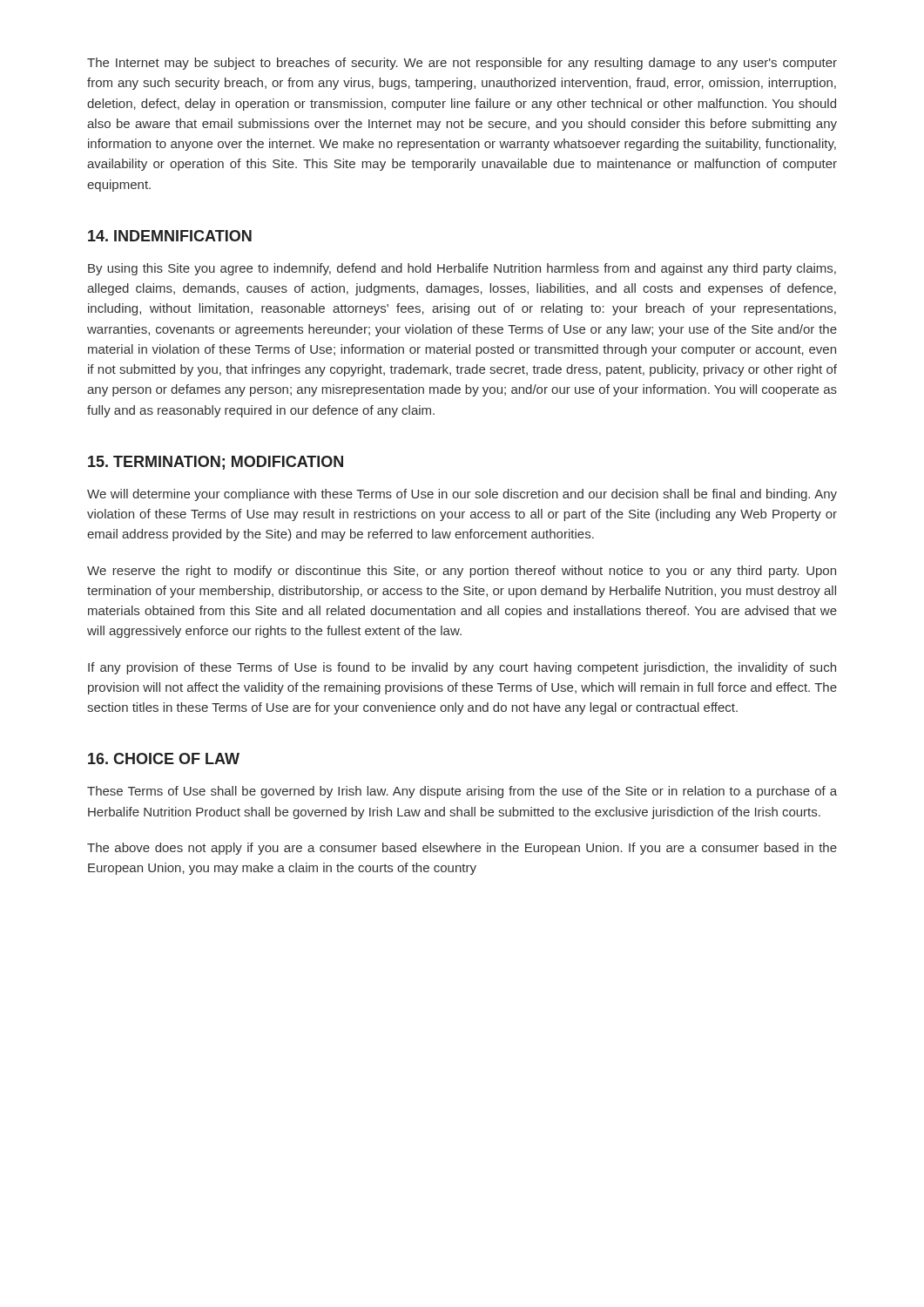Locate the block of text that opens with "By using this"

462,339
